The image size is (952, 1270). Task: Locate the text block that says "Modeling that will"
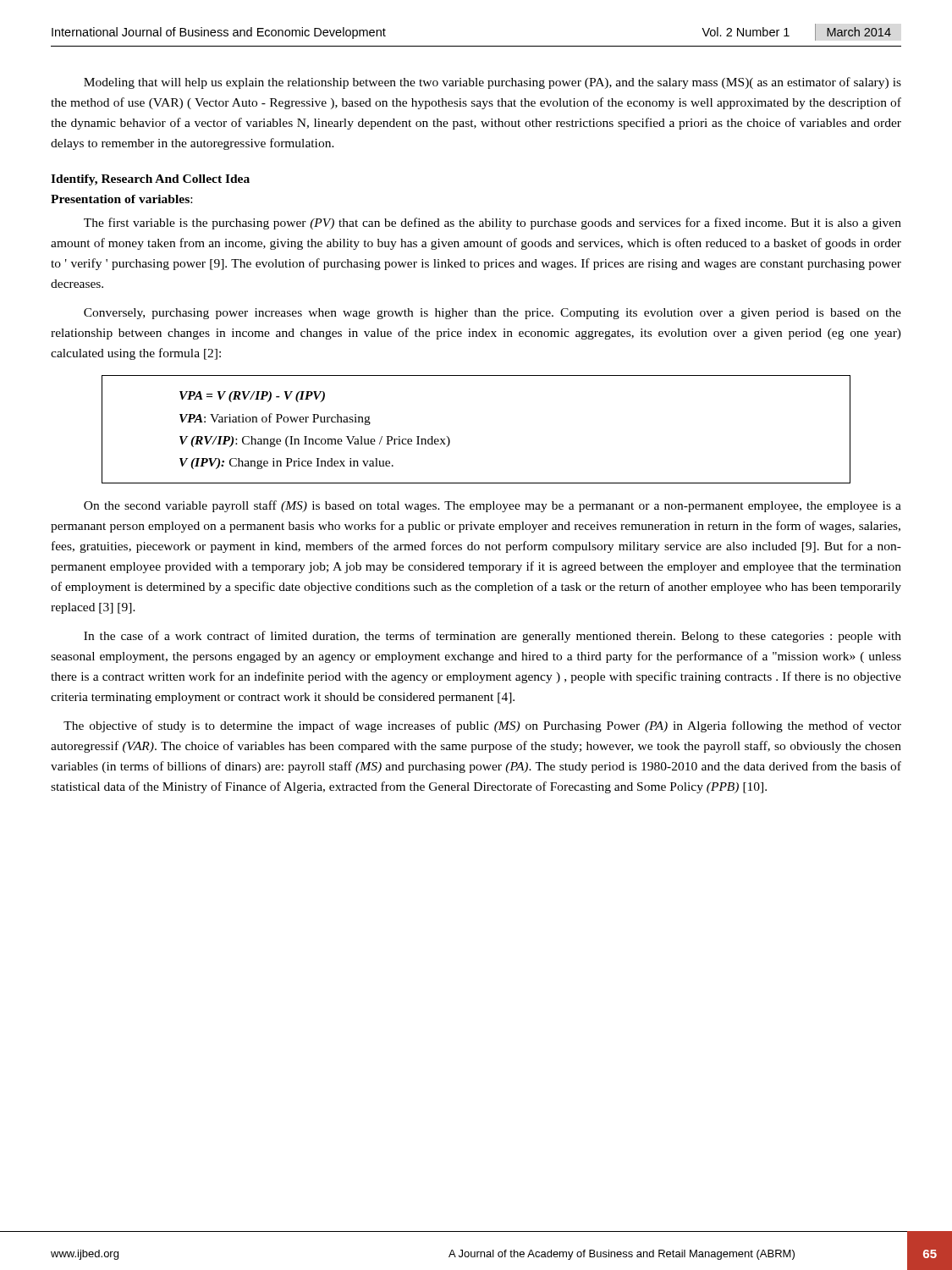tap(476, 113)
